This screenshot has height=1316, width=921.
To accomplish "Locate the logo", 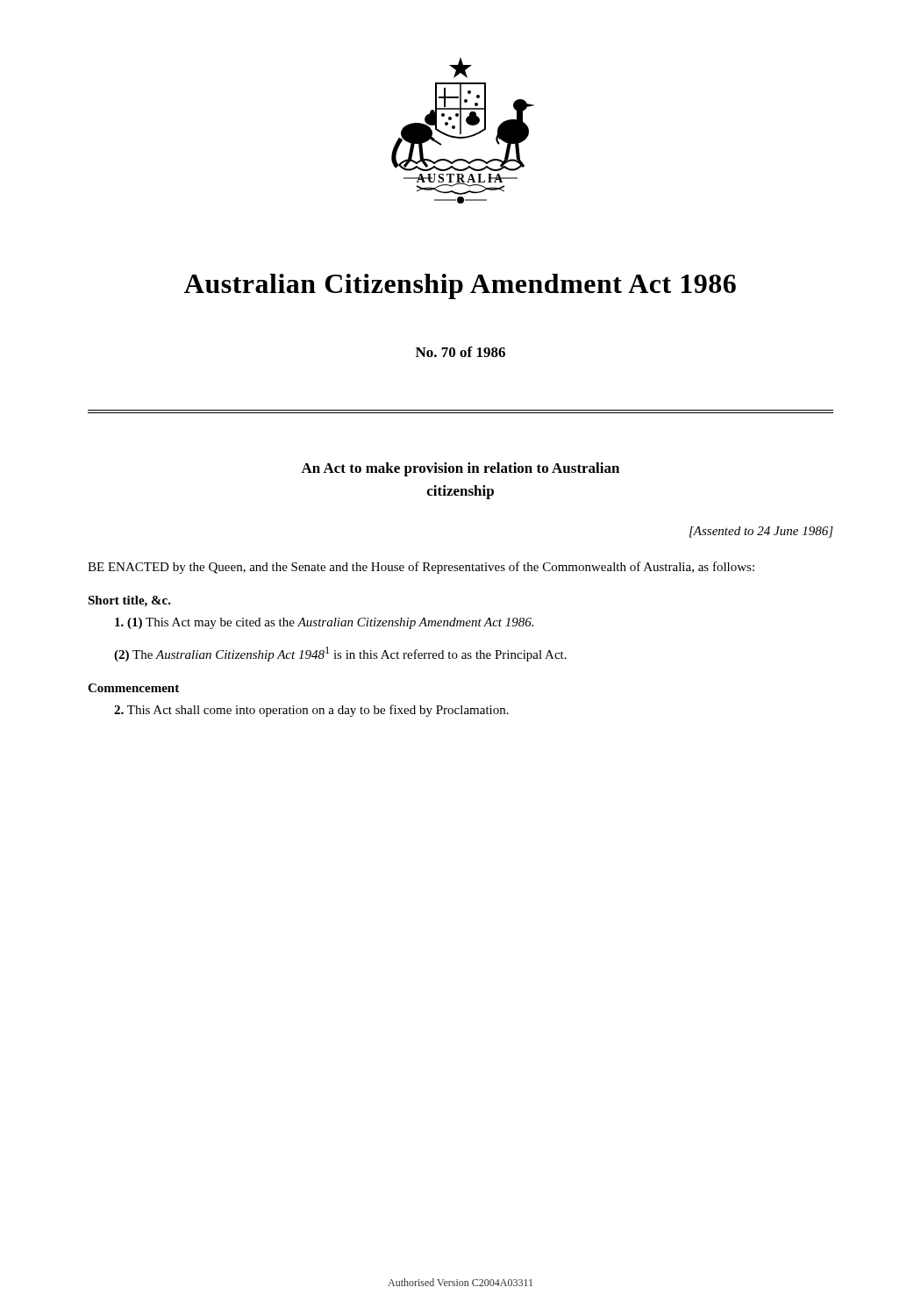I will 460,103.
